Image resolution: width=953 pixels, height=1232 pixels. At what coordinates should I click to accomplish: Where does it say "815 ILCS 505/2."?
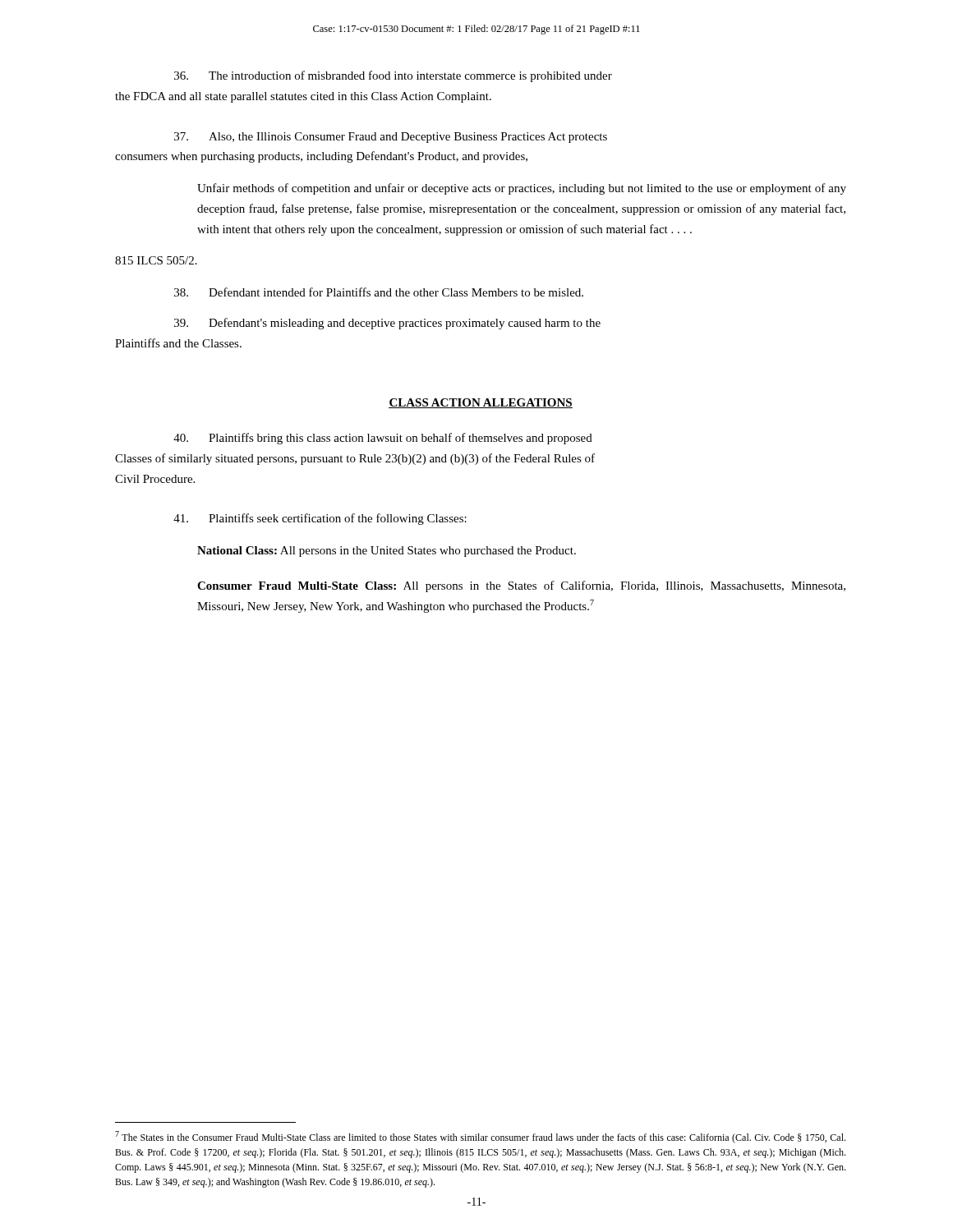point(156,261)
